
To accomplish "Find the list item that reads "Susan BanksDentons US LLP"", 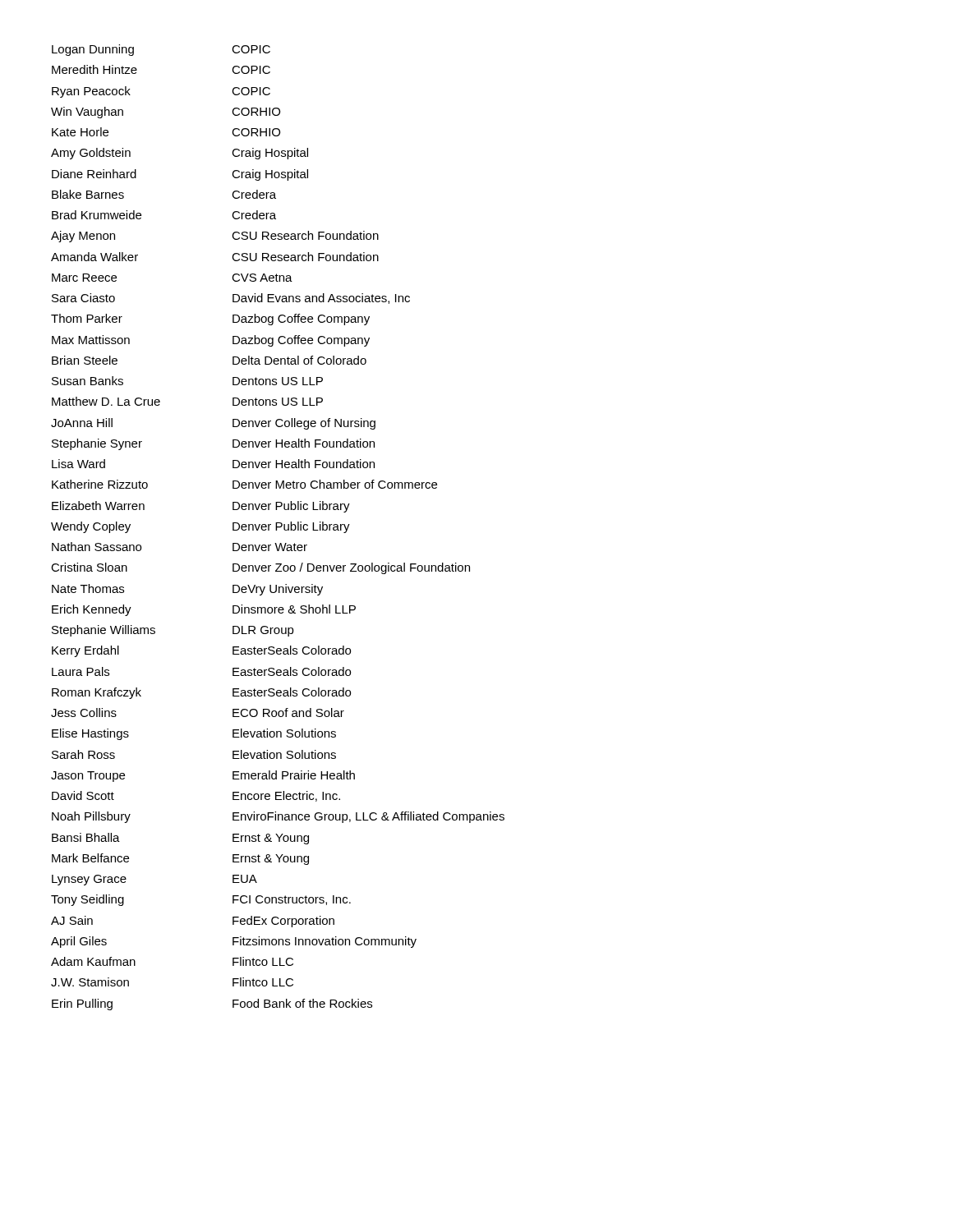I will (x=82, y=380).
